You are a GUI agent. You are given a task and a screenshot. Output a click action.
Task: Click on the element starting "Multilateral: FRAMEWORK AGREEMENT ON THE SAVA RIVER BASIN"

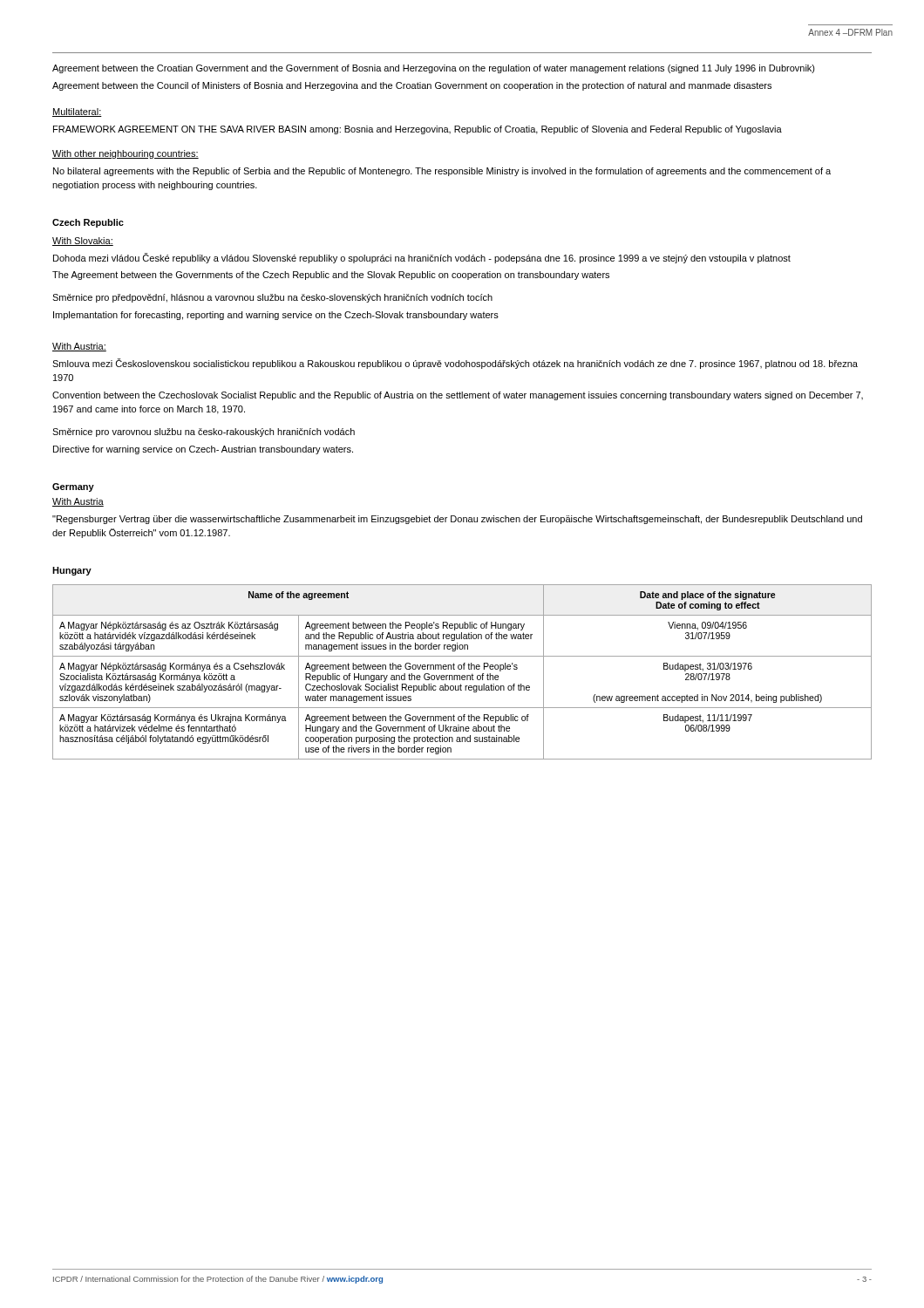point(462,121)
